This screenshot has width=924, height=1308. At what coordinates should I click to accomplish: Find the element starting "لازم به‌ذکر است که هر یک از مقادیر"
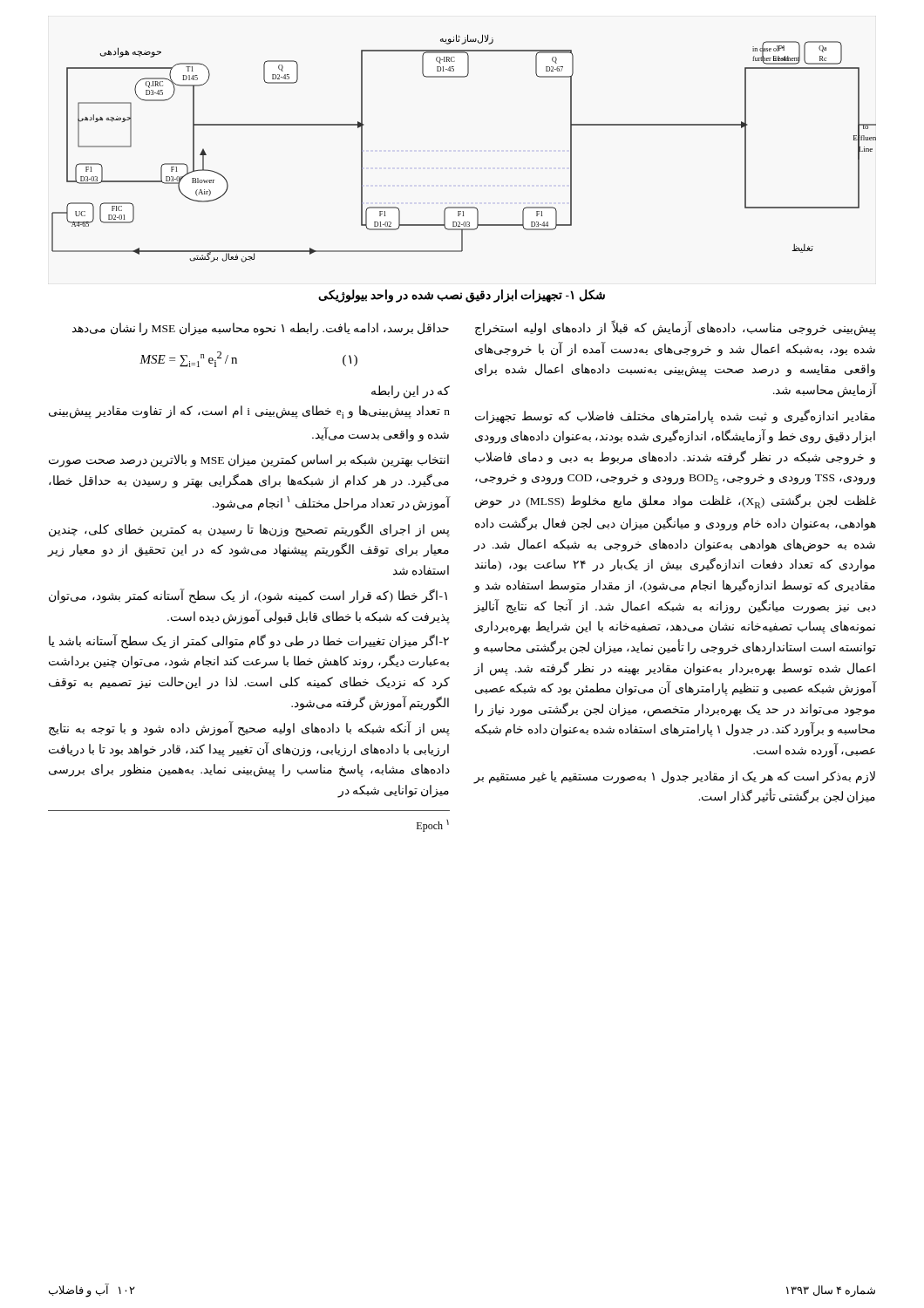675,787
